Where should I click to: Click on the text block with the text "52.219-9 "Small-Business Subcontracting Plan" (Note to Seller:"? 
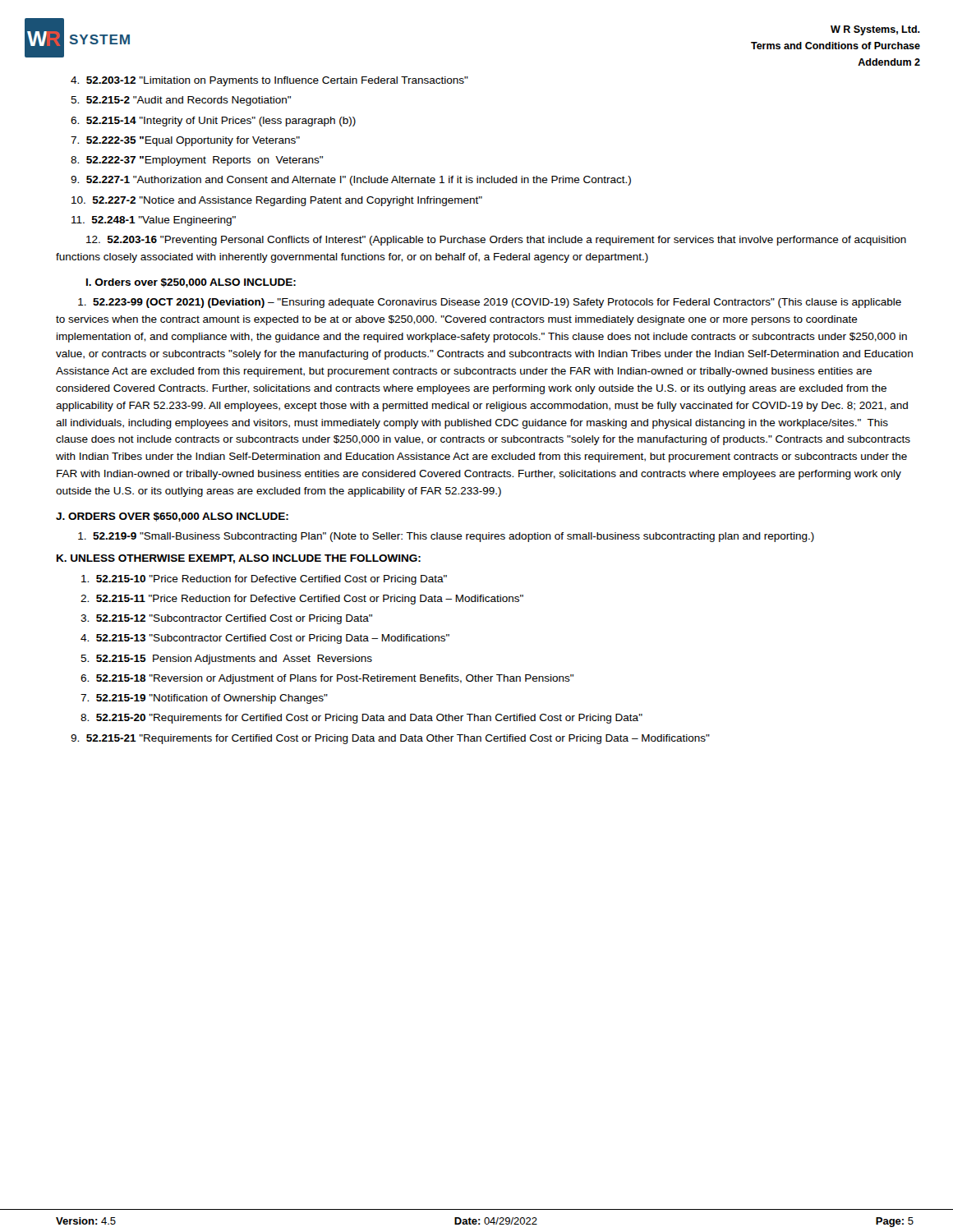tap(435, 536)
